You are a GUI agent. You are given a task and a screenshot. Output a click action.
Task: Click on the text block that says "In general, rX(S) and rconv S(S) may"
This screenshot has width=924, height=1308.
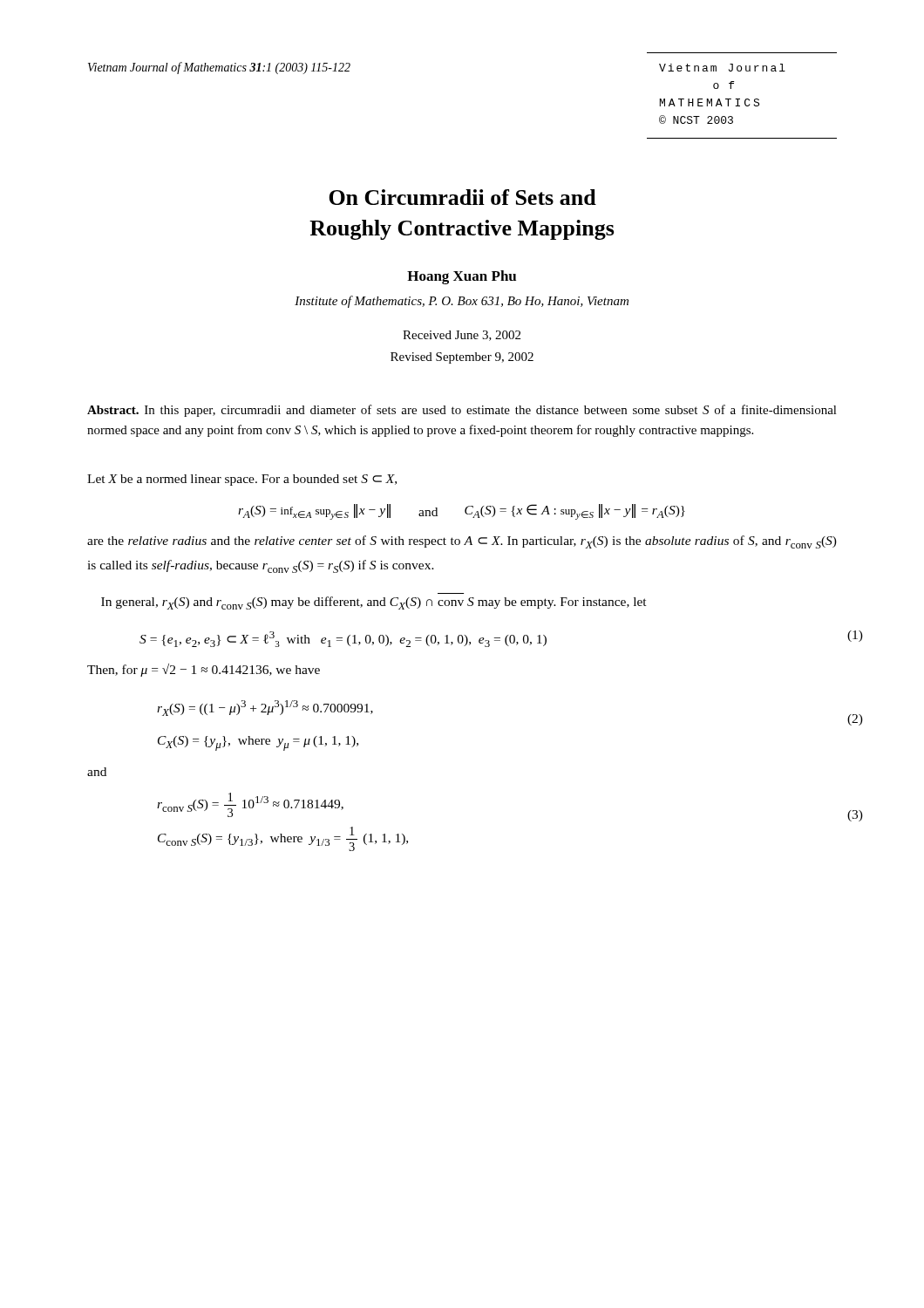point(367,603)
